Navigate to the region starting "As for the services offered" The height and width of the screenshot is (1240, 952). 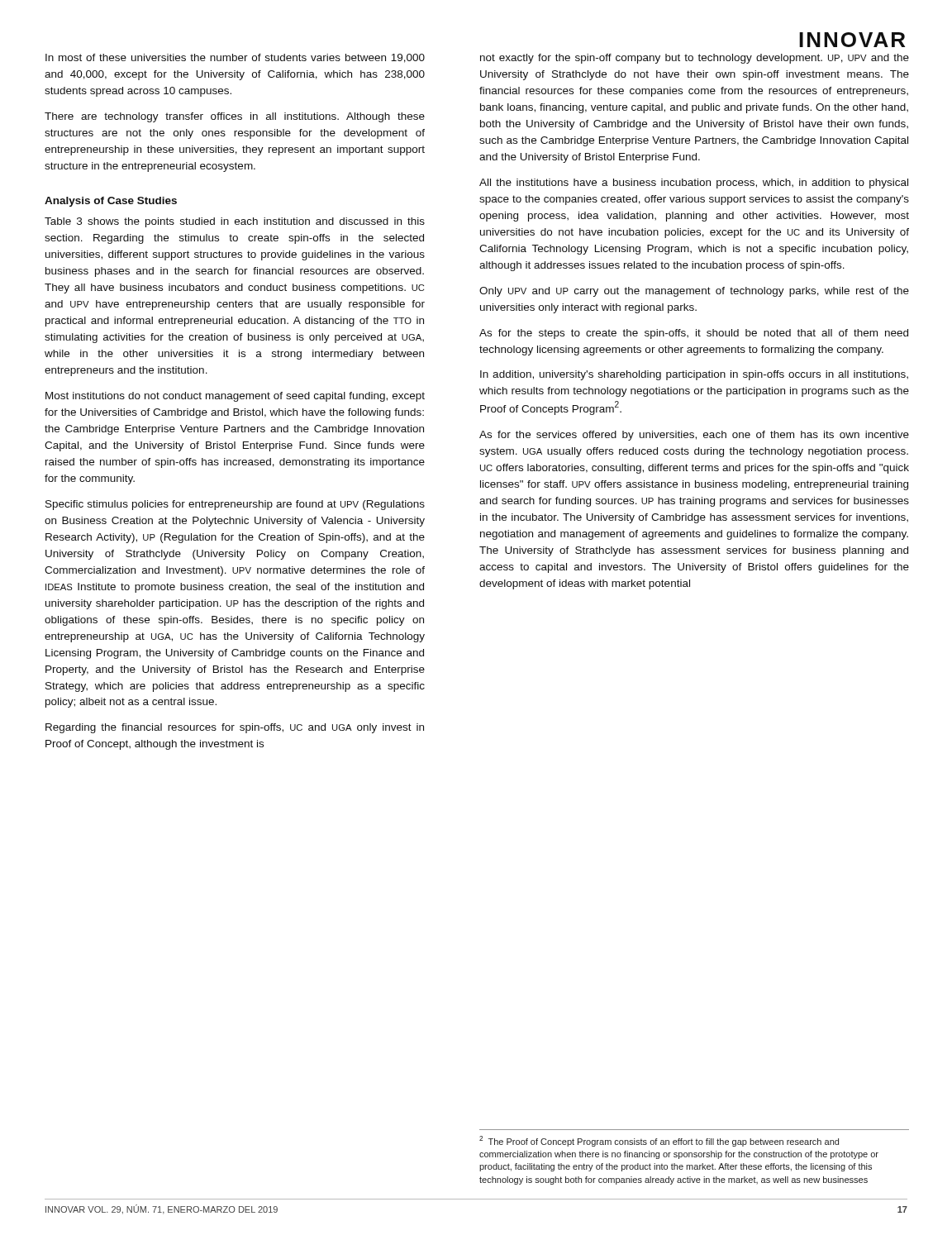coord(694,509)
